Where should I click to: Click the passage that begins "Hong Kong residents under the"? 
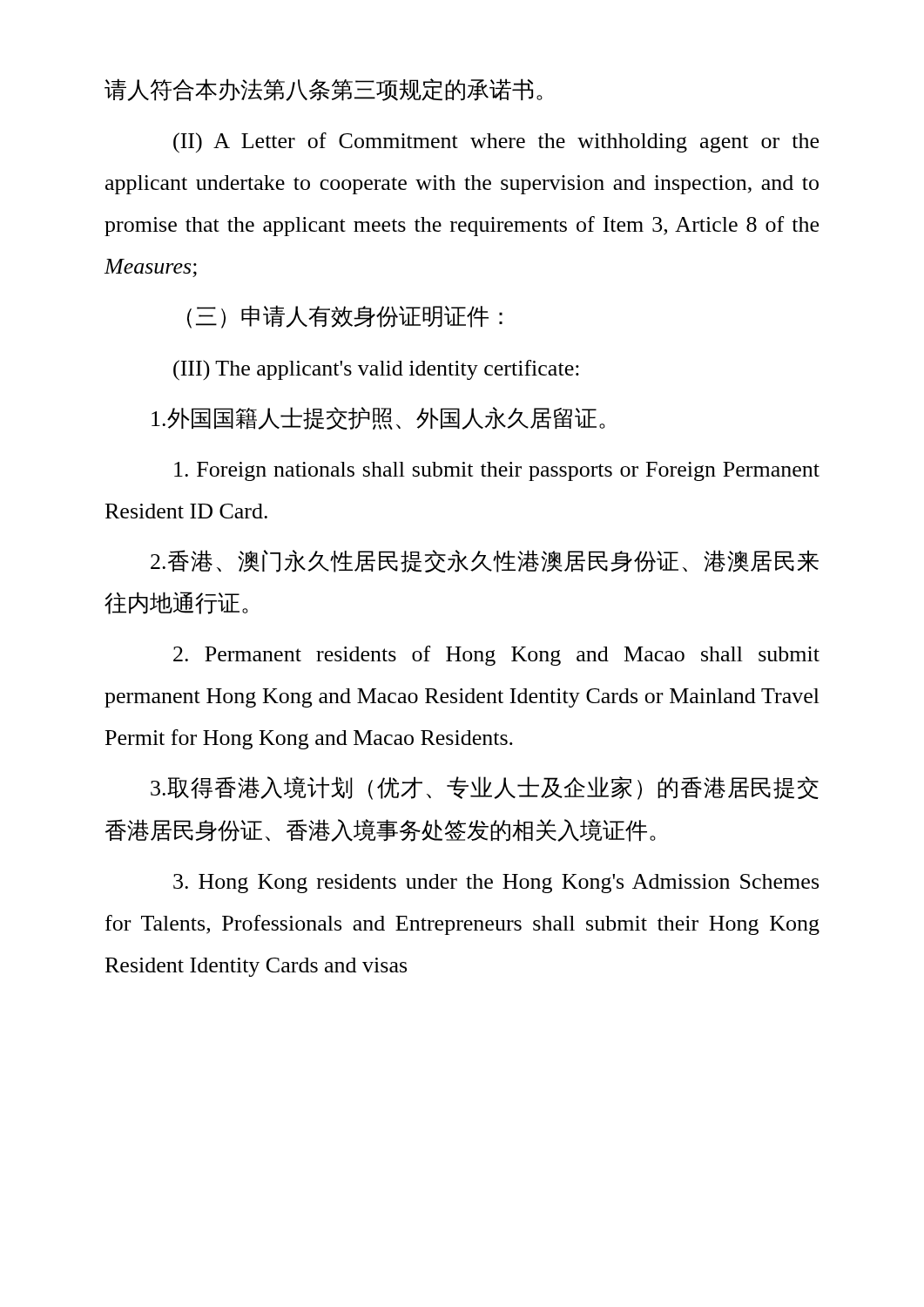[x=462, y=923]
